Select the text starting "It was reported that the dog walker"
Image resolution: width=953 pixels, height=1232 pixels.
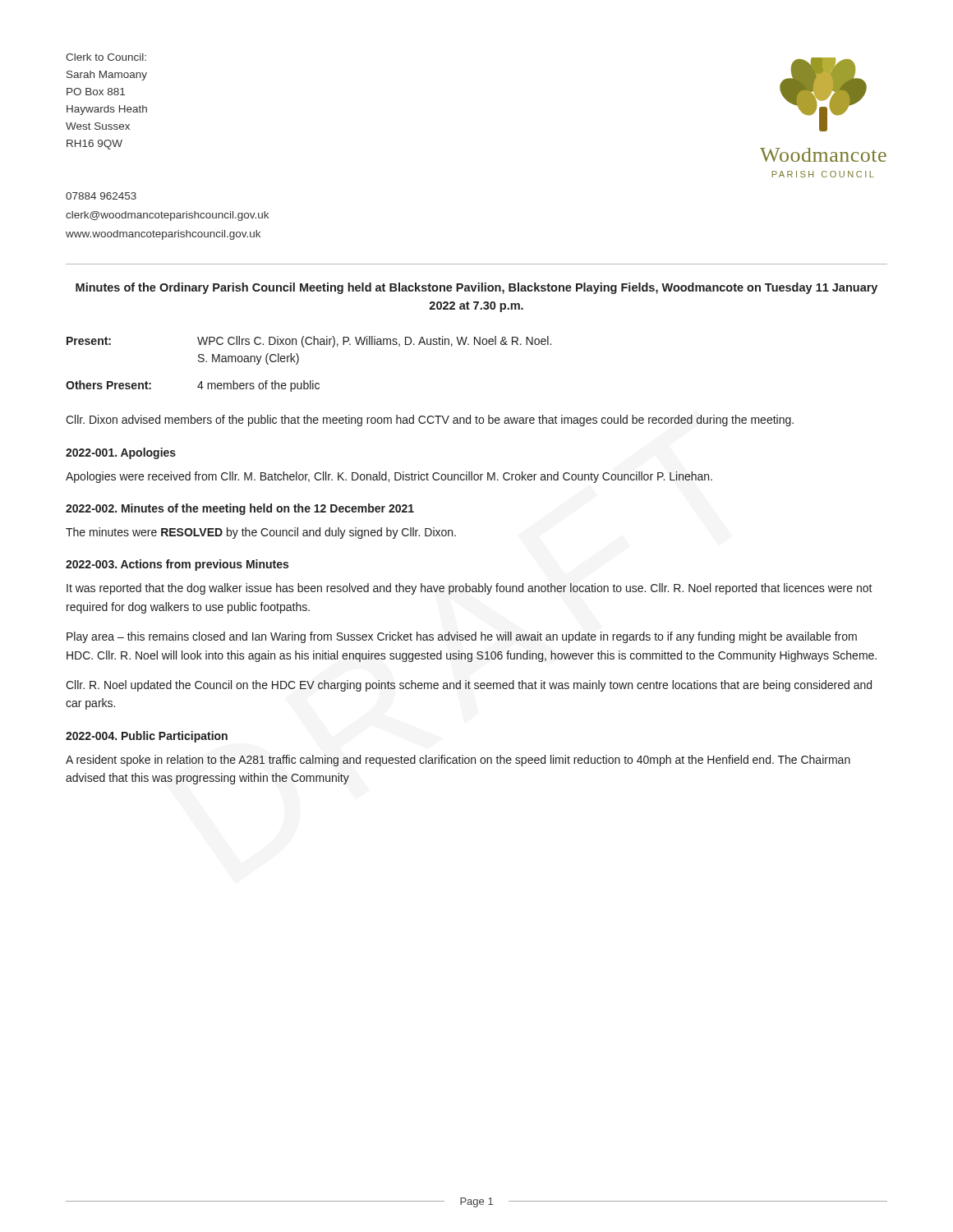(469, 598)
